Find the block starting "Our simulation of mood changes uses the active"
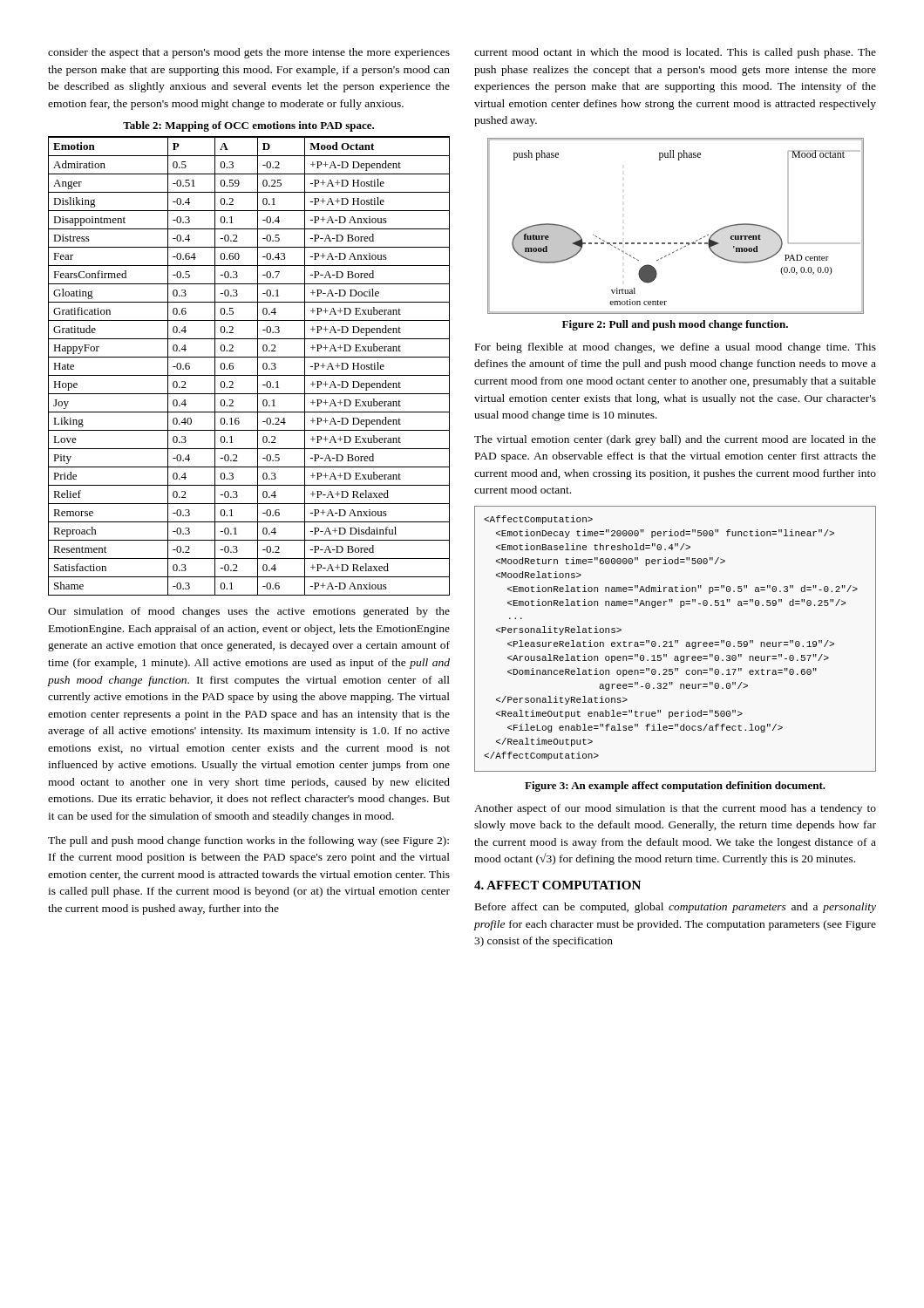The height and width of the screenshot is (1308, 924). pyautogui.click(x=249, y=760)
